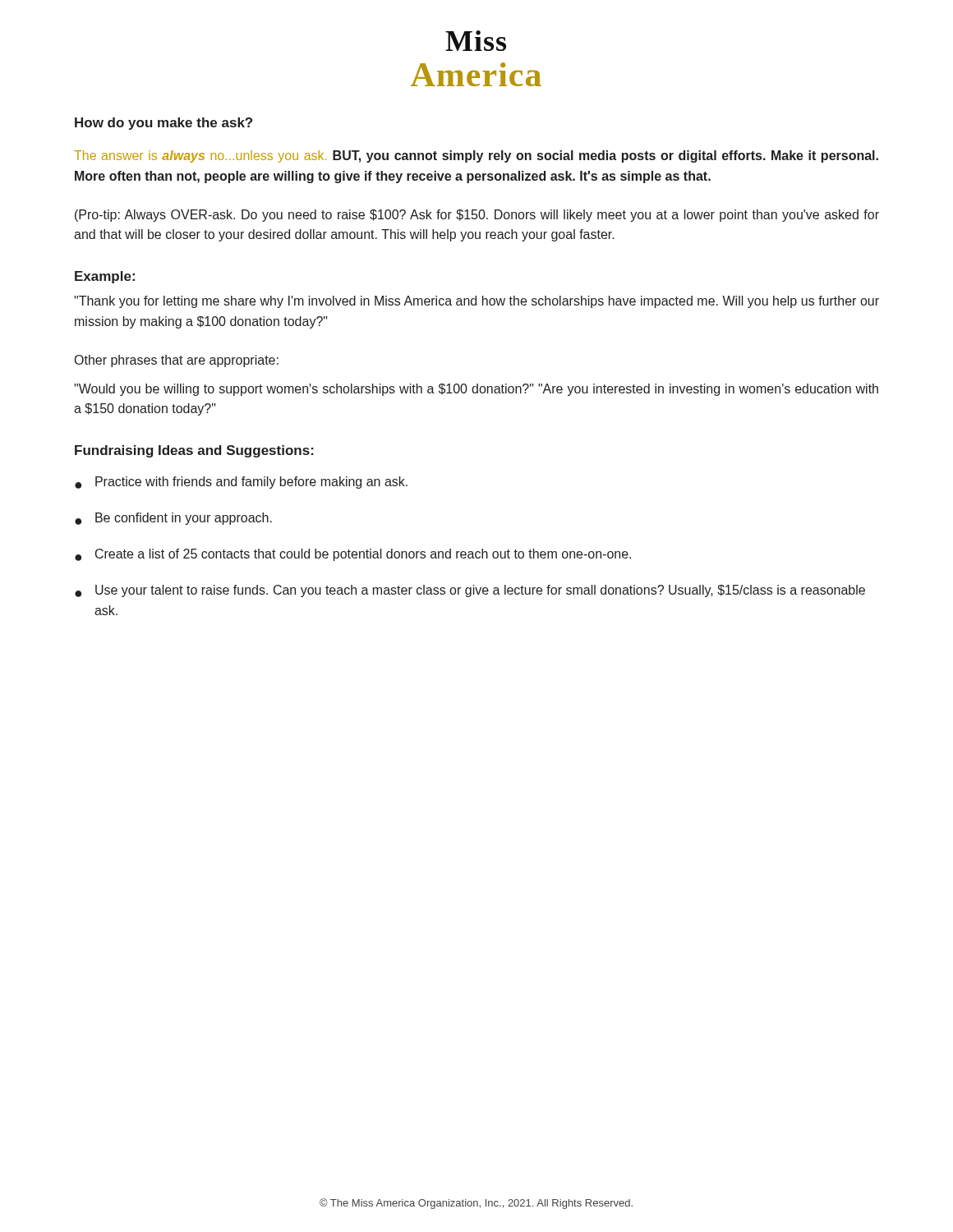Navigate to the block starting "How do you make the ask?"

pos(164,123)
